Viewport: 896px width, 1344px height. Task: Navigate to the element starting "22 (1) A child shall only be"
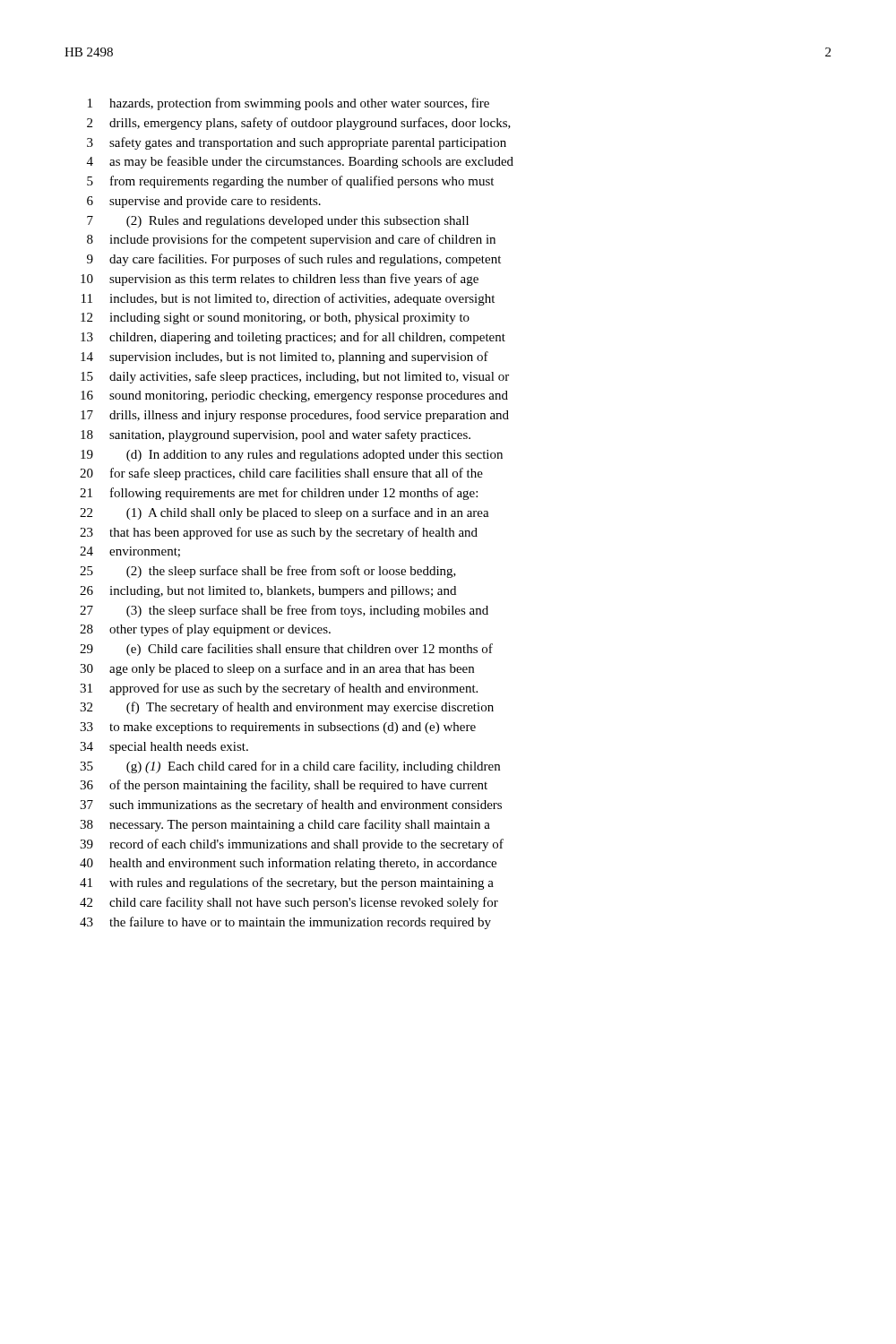coord(448,533)
